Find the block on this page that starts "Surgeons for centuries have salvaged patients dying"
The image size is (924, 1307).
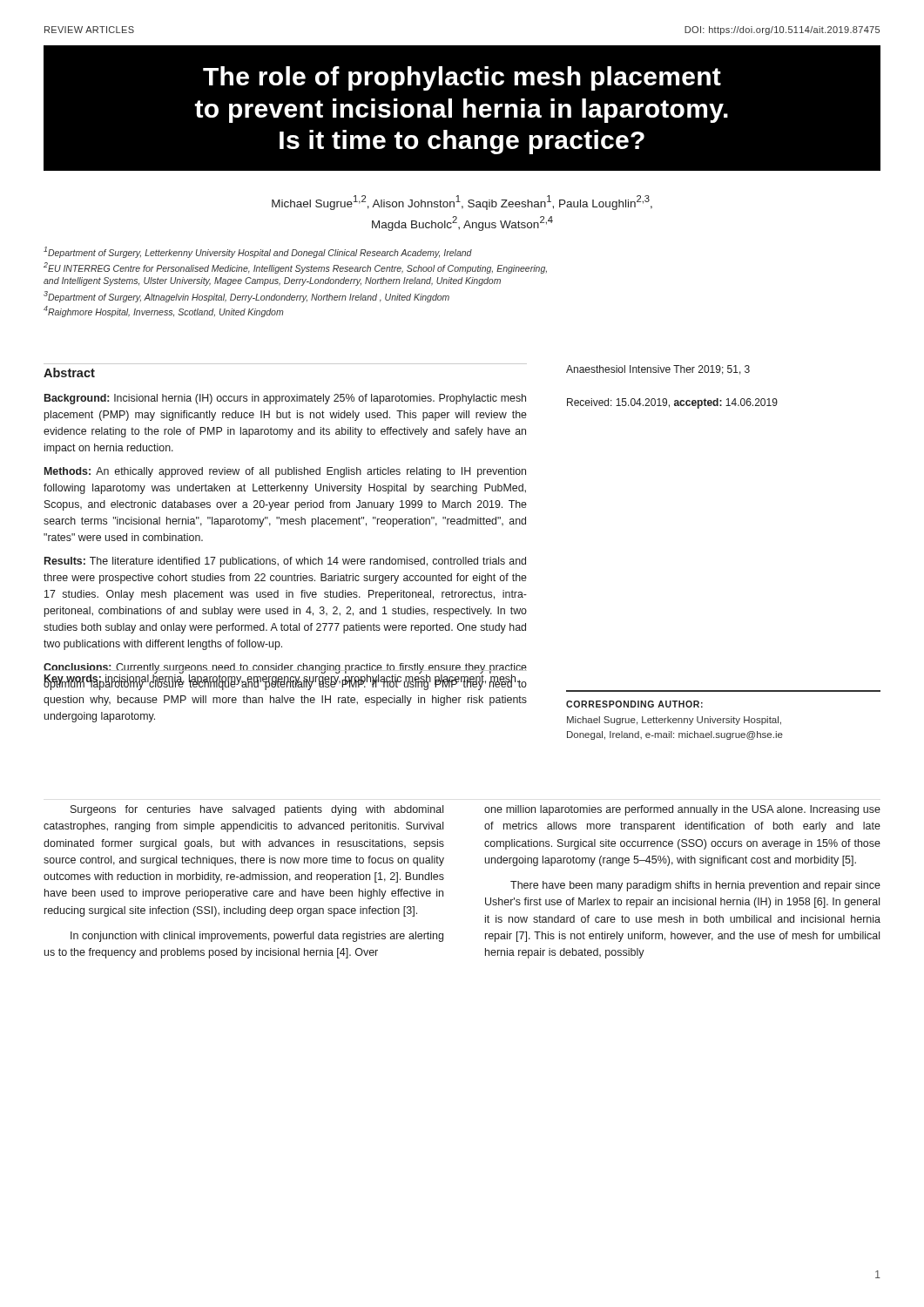click(x=244, y=881)
